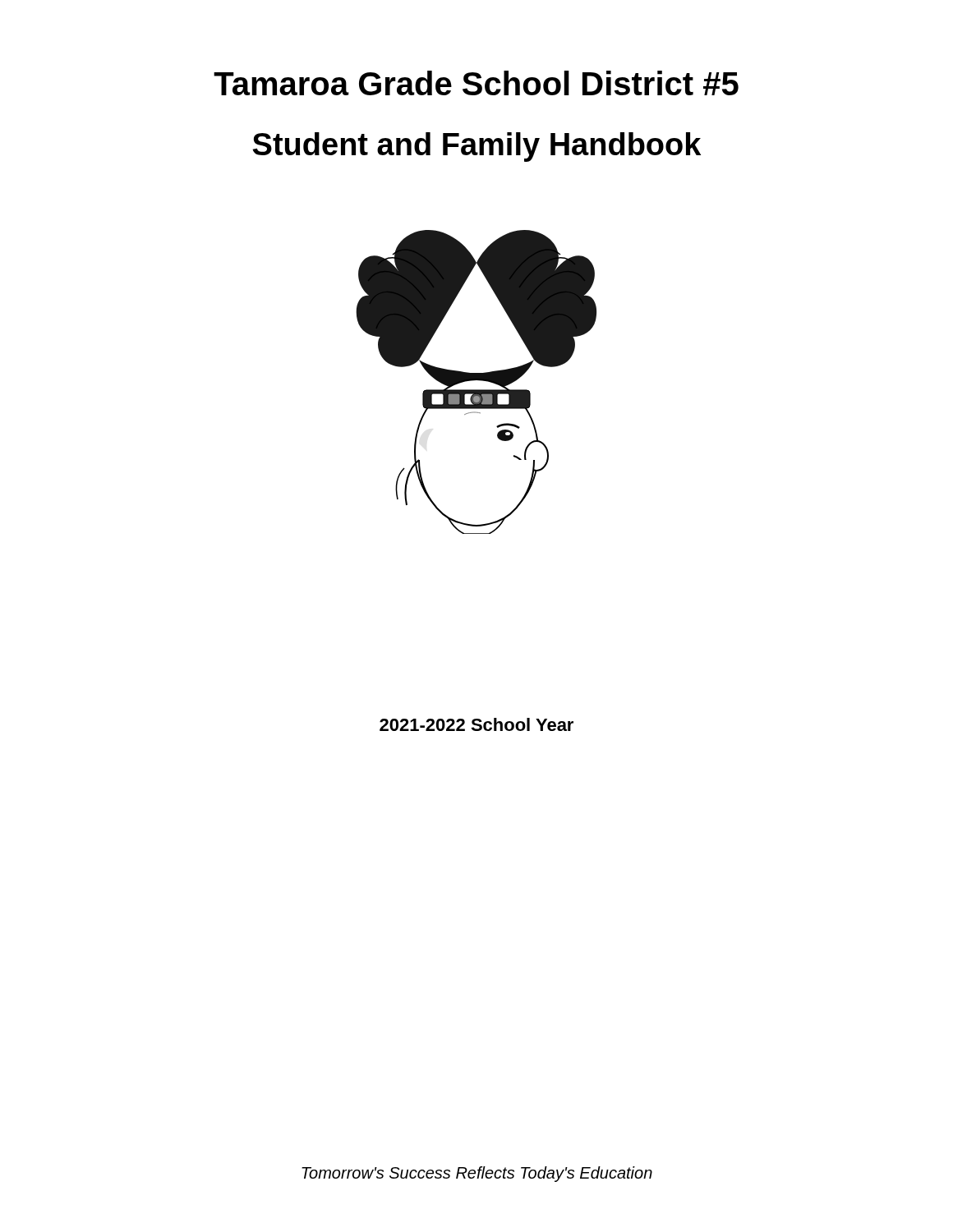This screenshot has height=1232, width=953.
Task: Click on the region starting "Tomorrow's Success Reflects Today's"
Action: point(476,1173)
